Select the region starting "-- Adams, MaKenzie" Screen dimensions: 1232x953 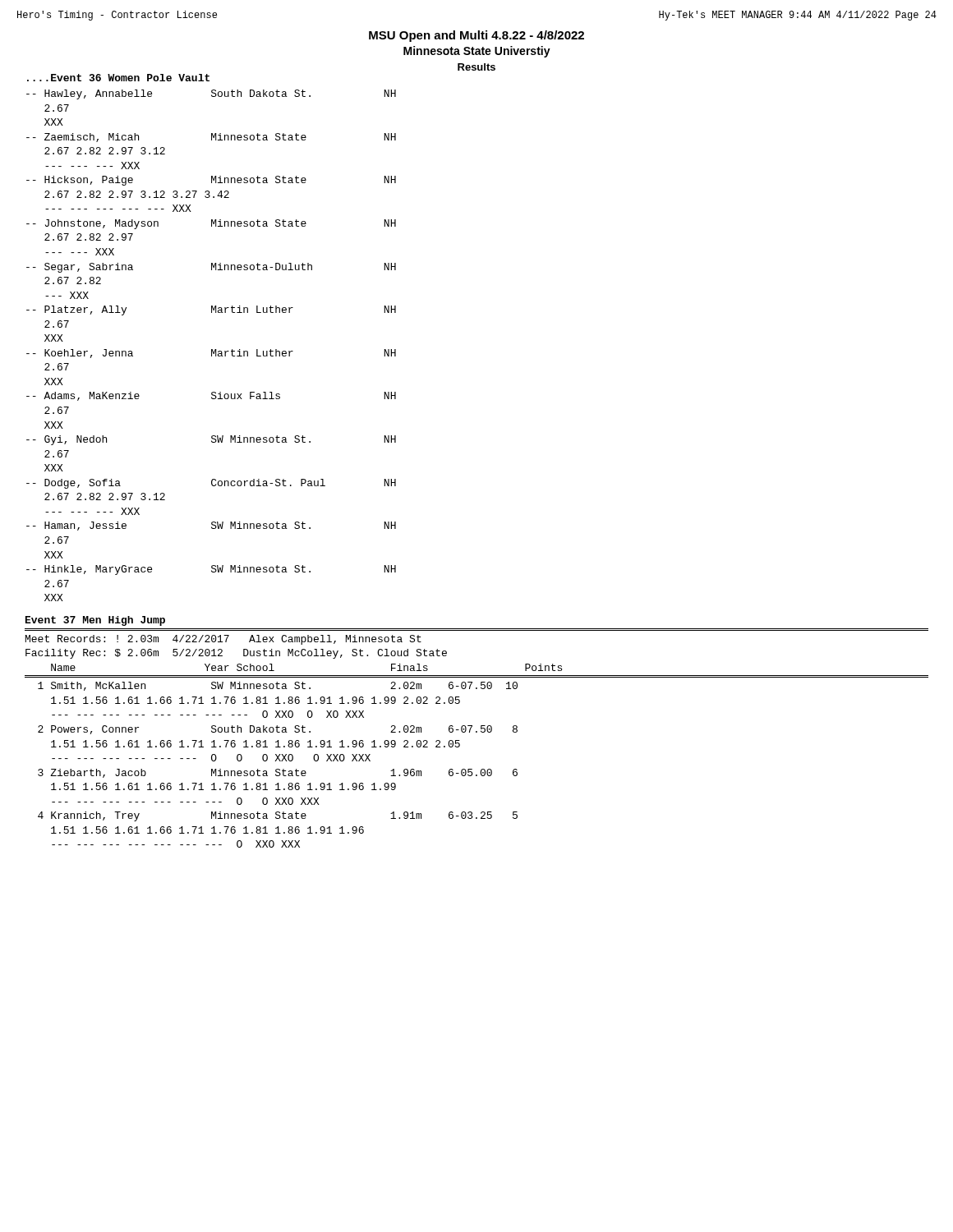tap(211, 396)
